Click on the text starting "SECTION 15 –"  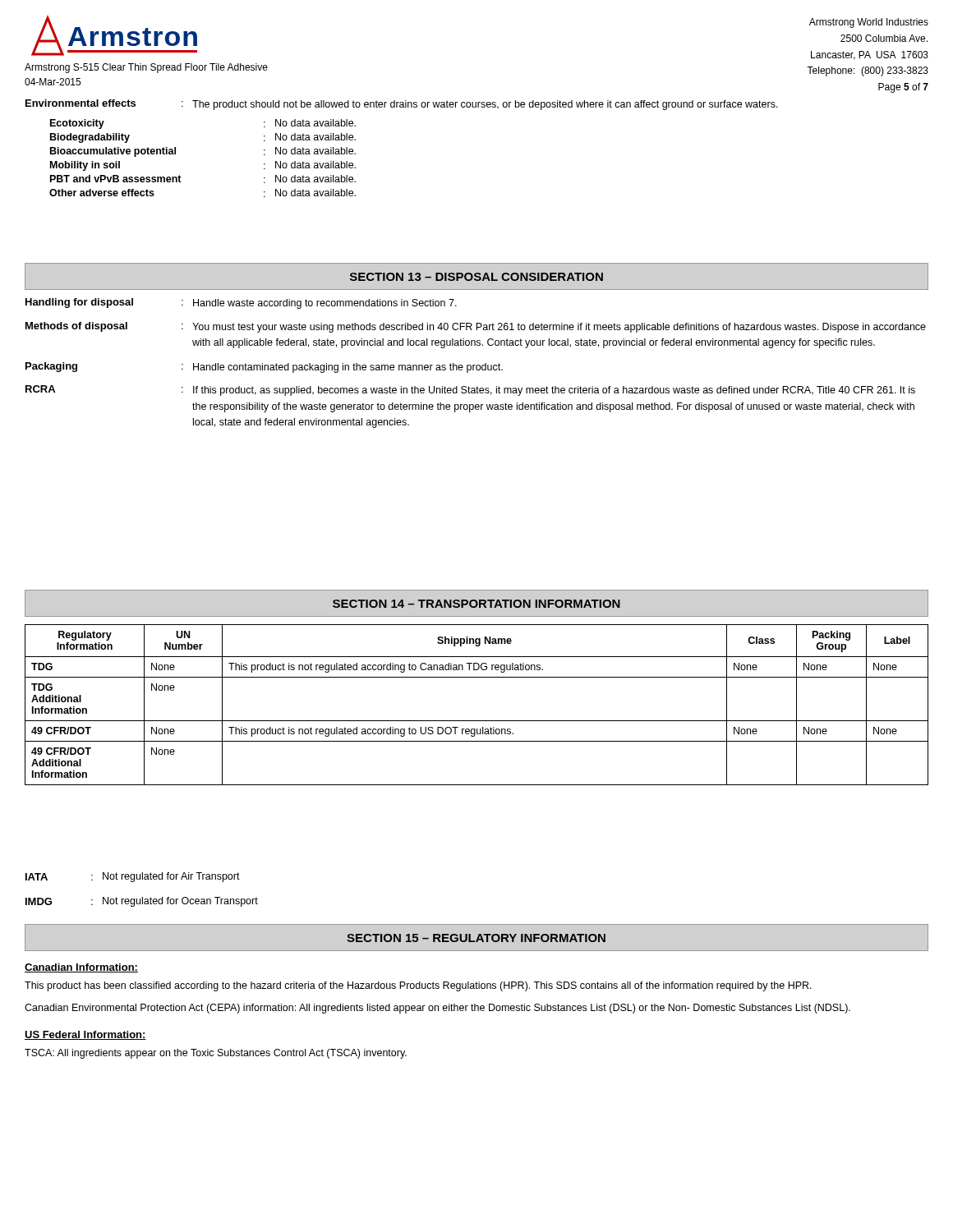[x=476, y=938]
